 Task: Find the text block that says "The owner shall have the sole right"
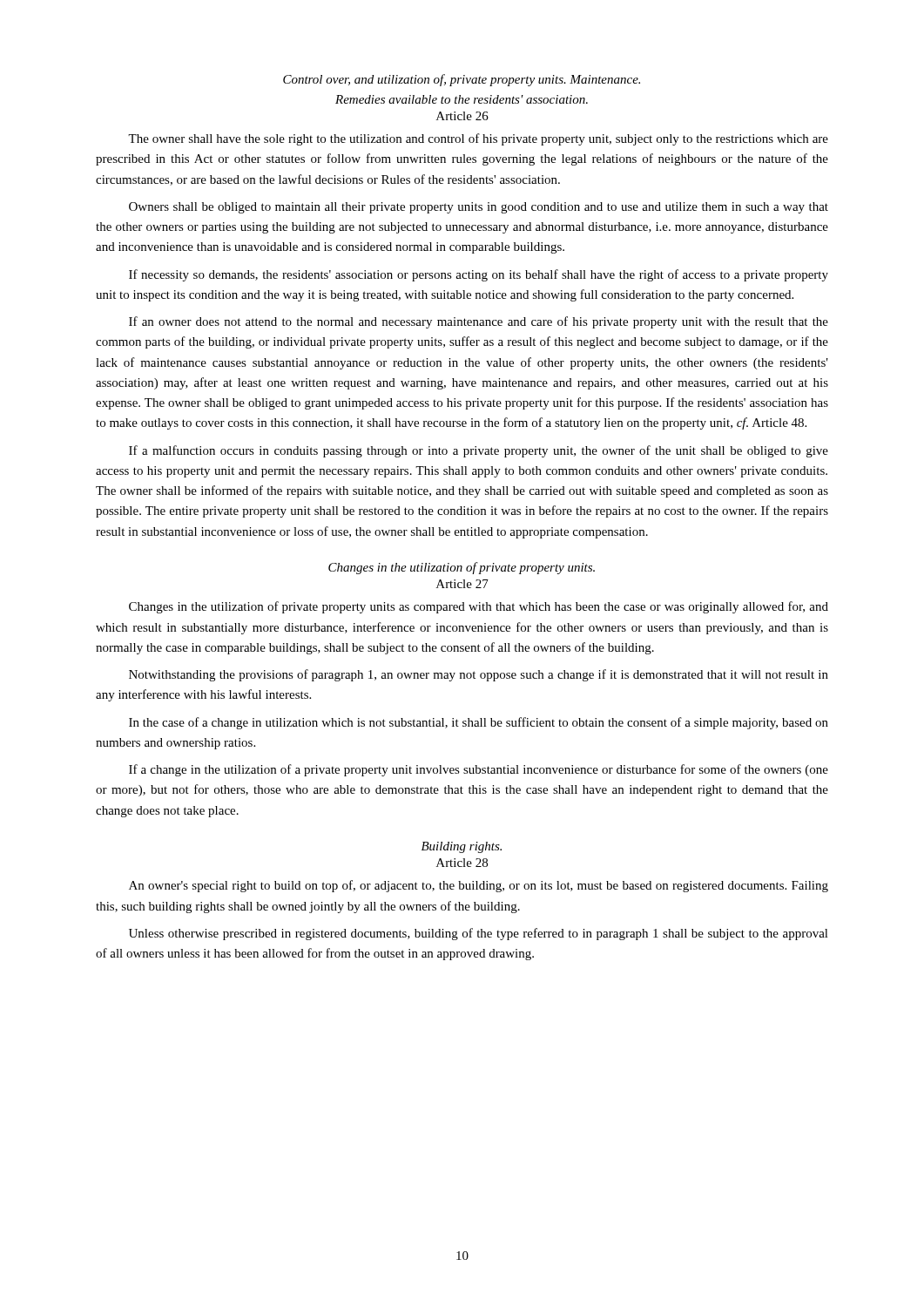tap(462, 159)
